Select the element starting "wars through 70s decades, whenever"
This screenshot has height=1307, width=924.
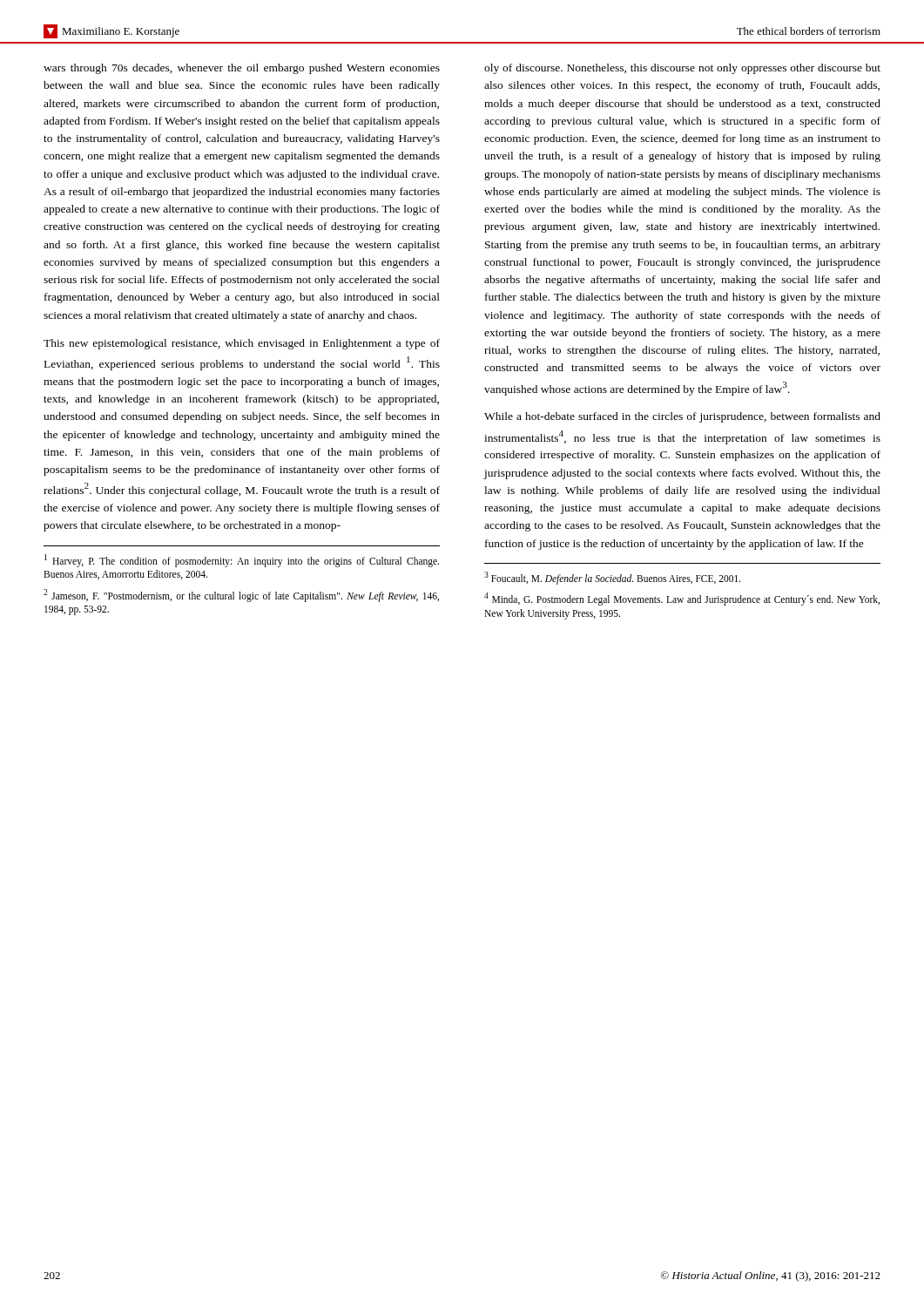242,192
